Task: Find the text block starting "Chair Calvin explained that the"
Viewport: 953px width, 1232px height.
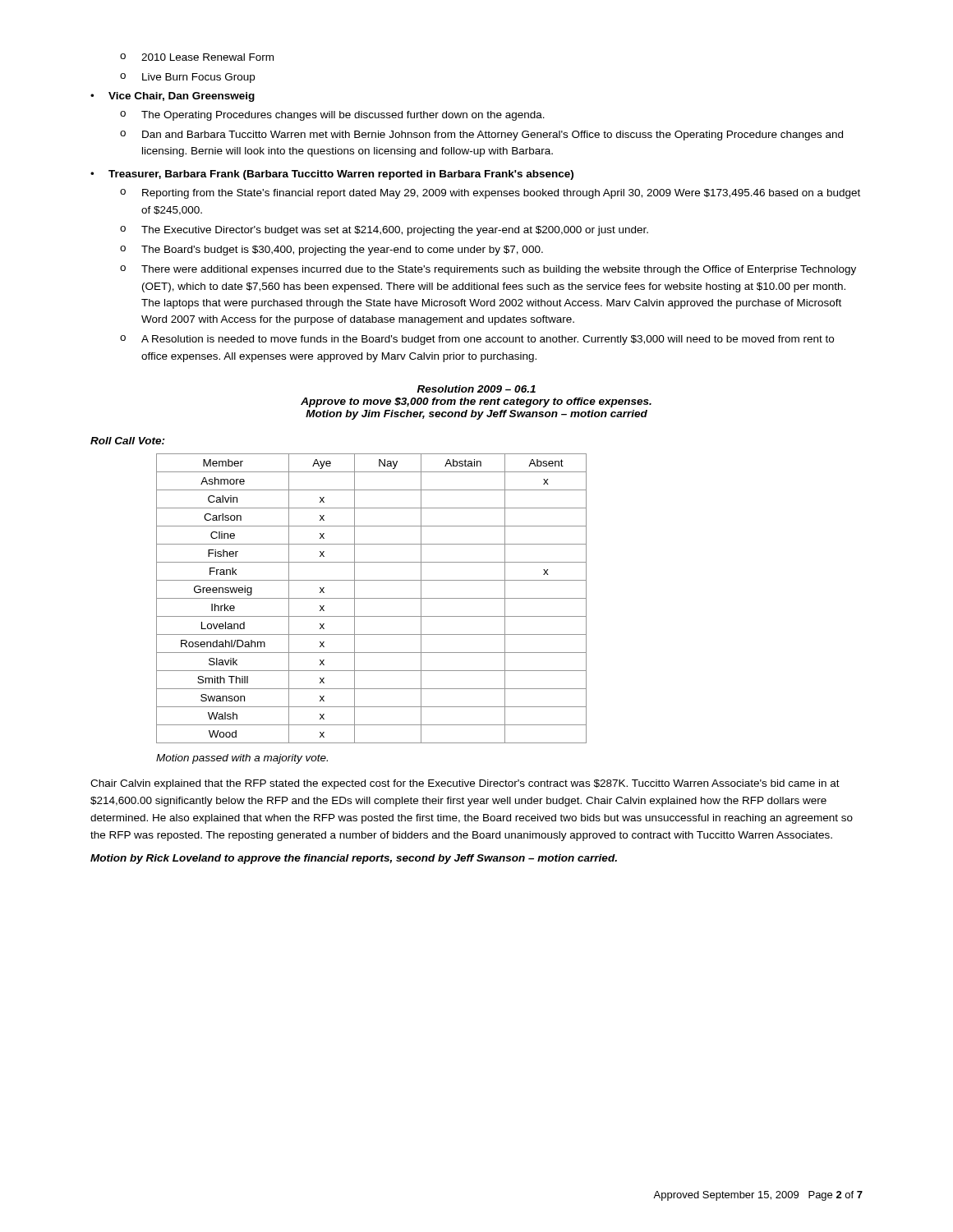Action: pyautogui.click(x=472, y=809)
